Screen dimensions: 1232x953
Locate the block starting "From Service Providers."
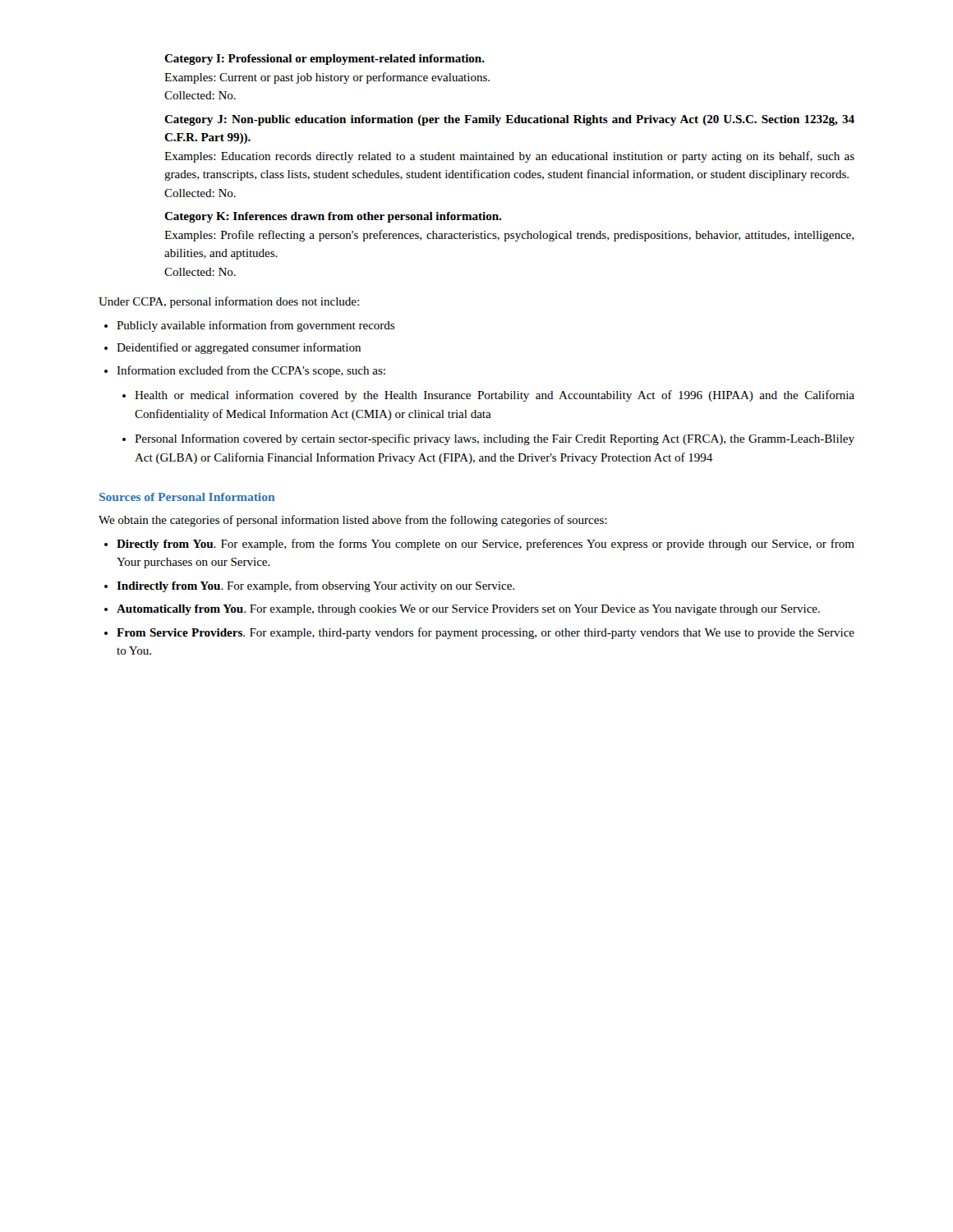pos(486,641)
